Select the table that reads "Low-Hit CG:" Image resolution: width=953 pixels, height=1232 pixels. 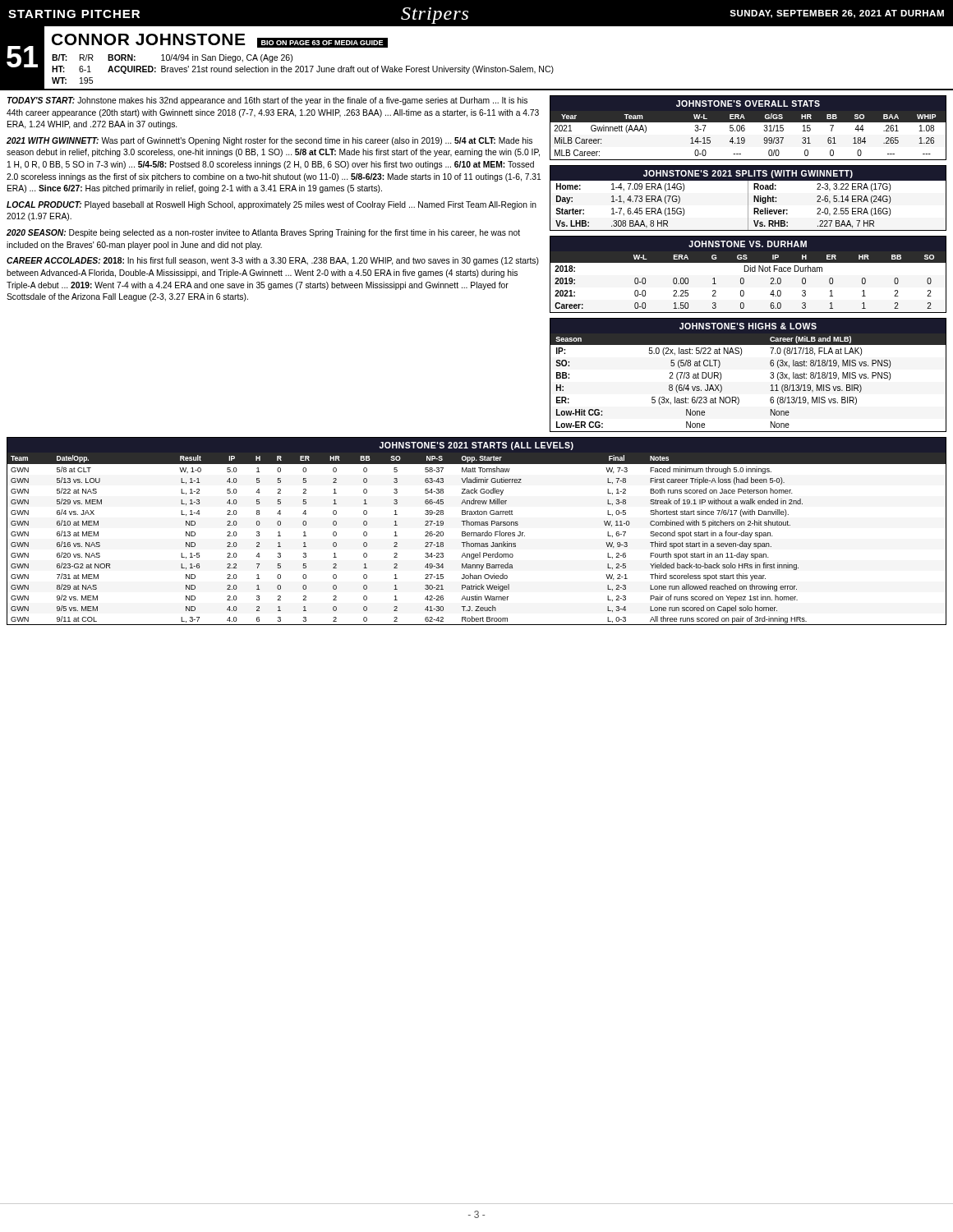pos(748,375)
